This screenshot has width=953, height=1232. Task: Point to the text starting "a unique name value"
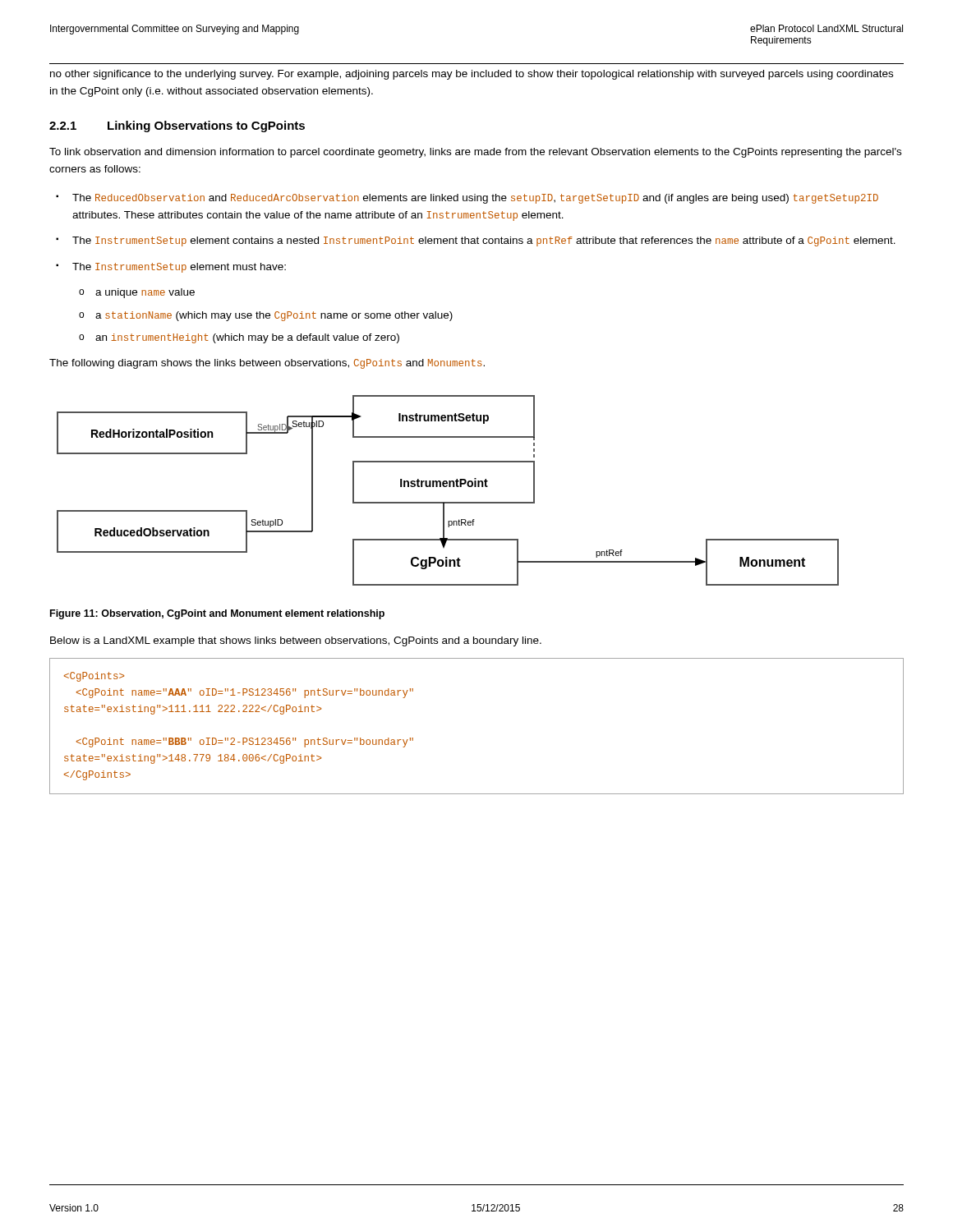[145, 293]
